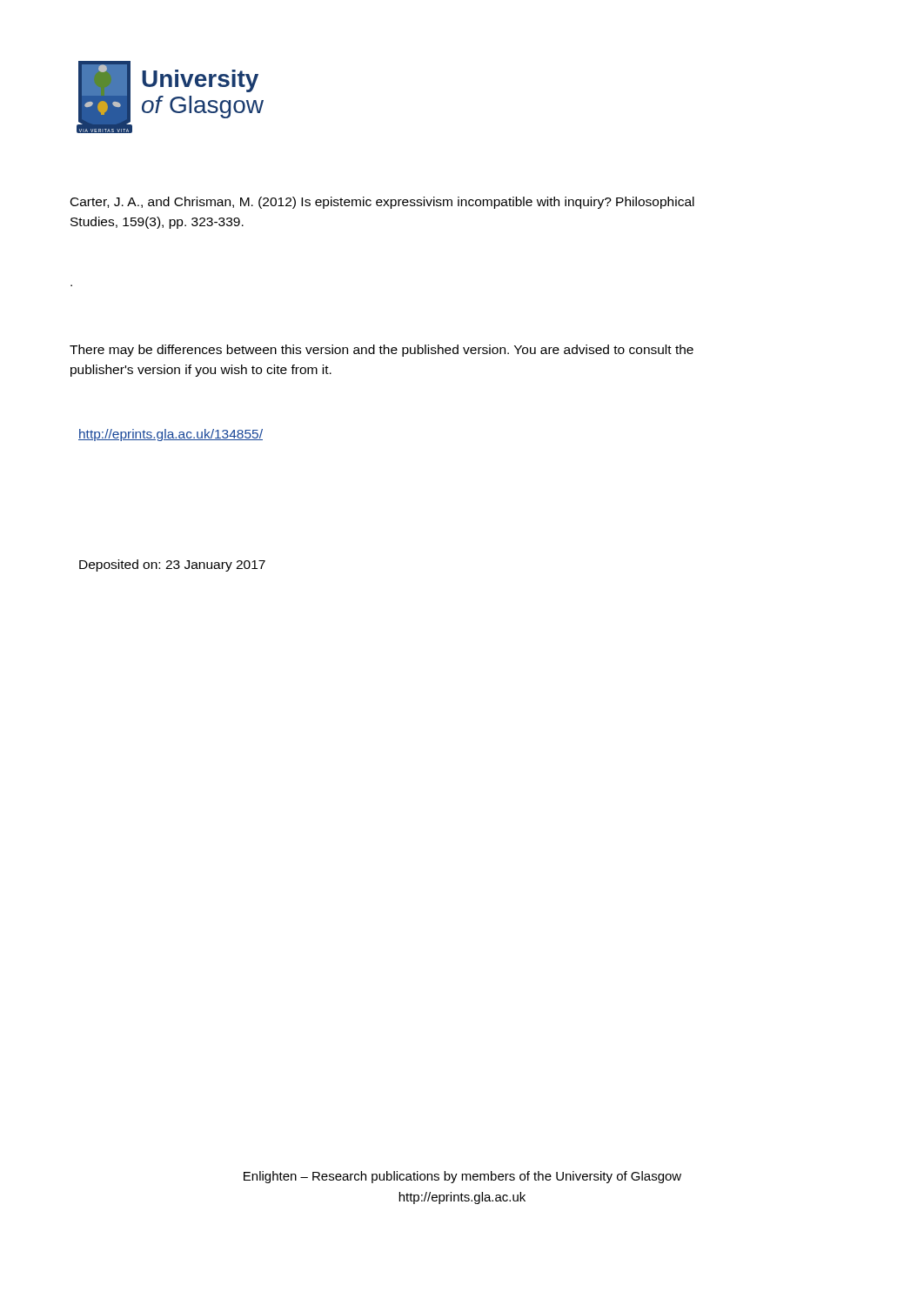Navigate to the text starting "Deposited on: 23 January 2017"
Viewport: 924px width, 1305px height.
172,564
